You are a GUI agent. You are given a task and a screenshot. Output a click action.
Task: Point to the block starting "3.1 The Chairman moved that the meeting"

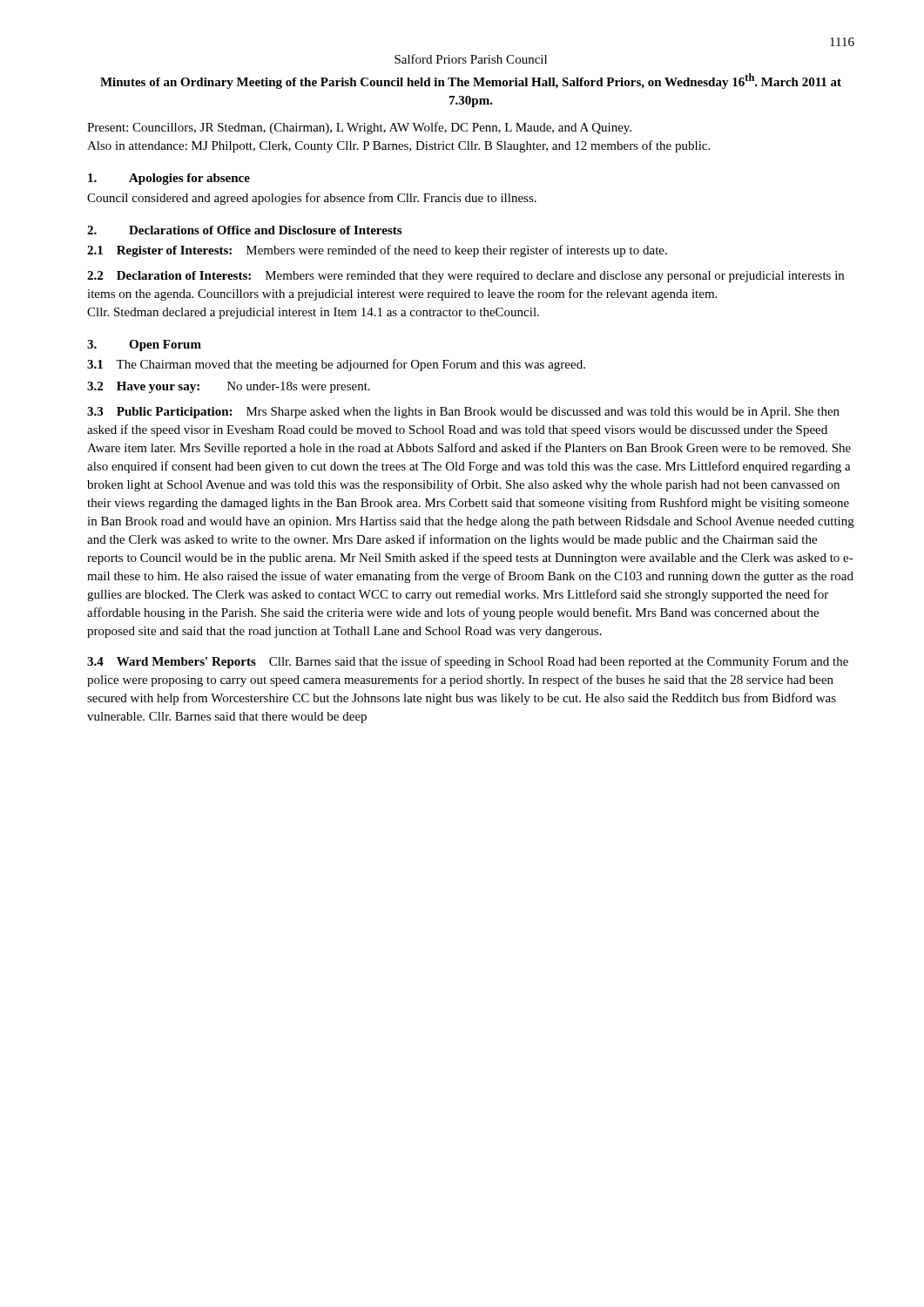(337, 364)
